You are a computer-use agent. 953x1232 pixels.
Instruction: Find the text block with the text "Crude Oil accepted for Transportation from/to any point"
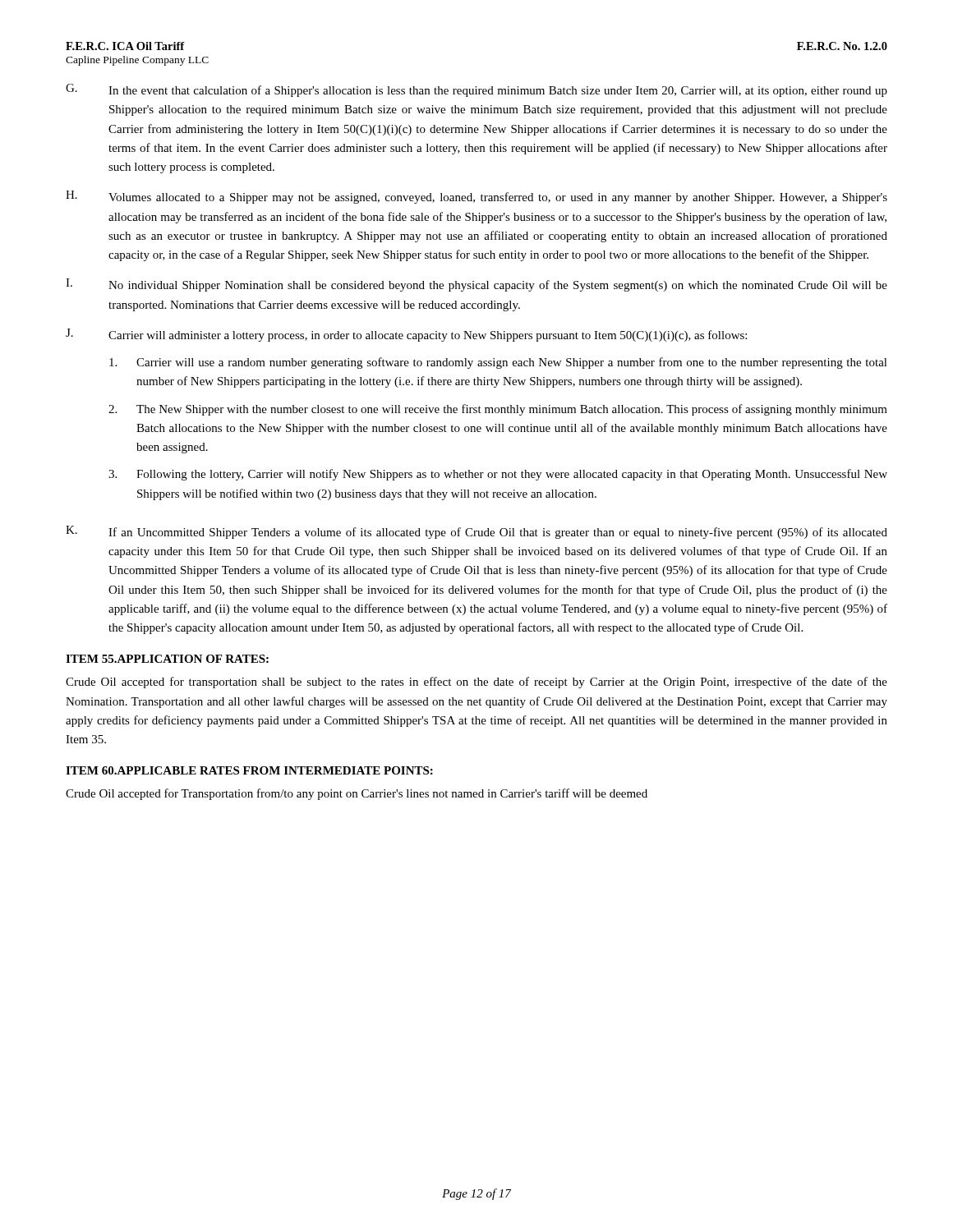click(x=357, y=794)
